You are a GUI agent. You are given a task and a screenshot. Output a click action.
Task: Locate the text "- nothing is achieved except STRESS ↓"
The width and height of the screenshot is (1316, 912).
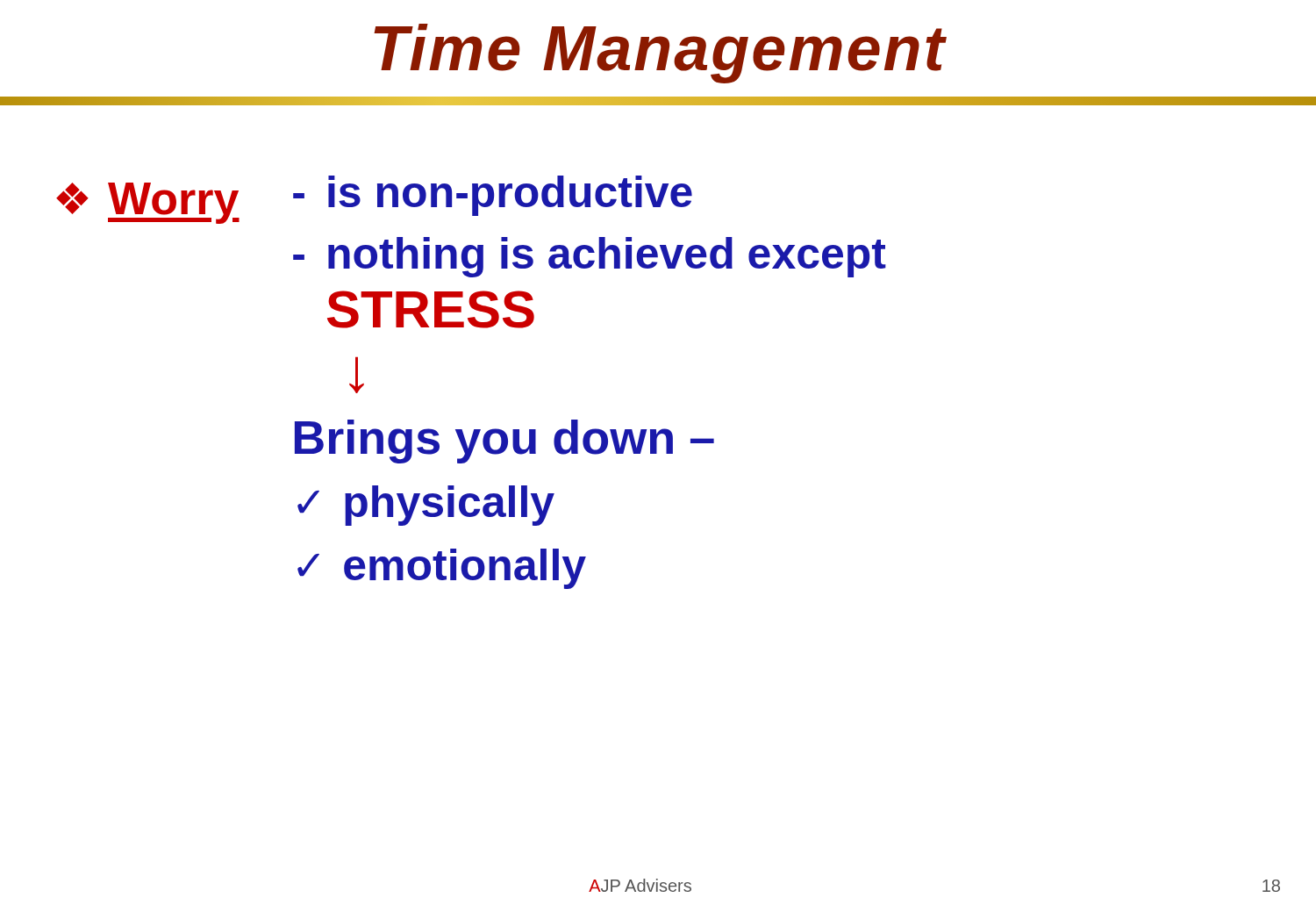point(590,257)
